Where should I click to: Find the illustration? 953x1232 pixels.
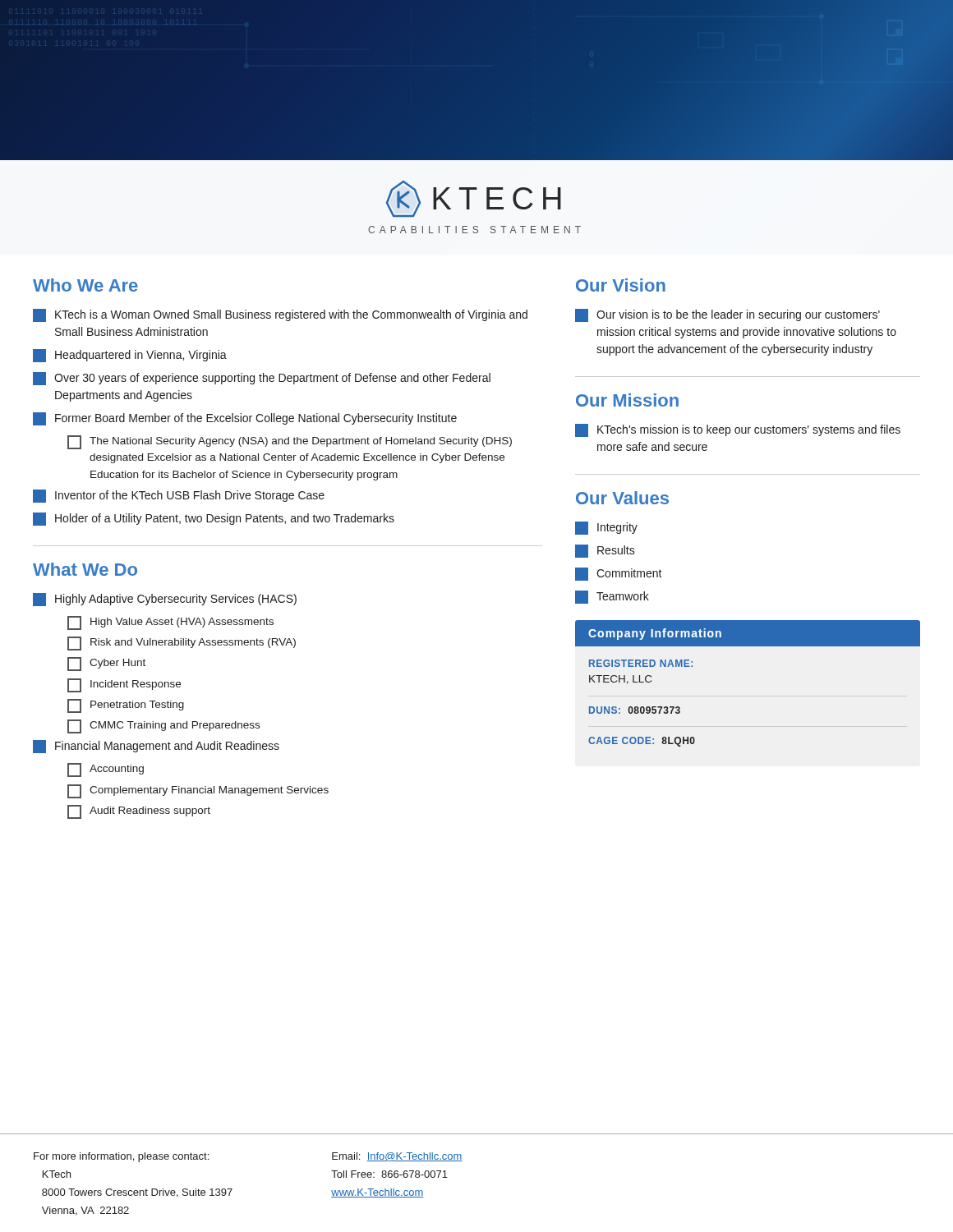pyautogui.click(x=476, y=127)
